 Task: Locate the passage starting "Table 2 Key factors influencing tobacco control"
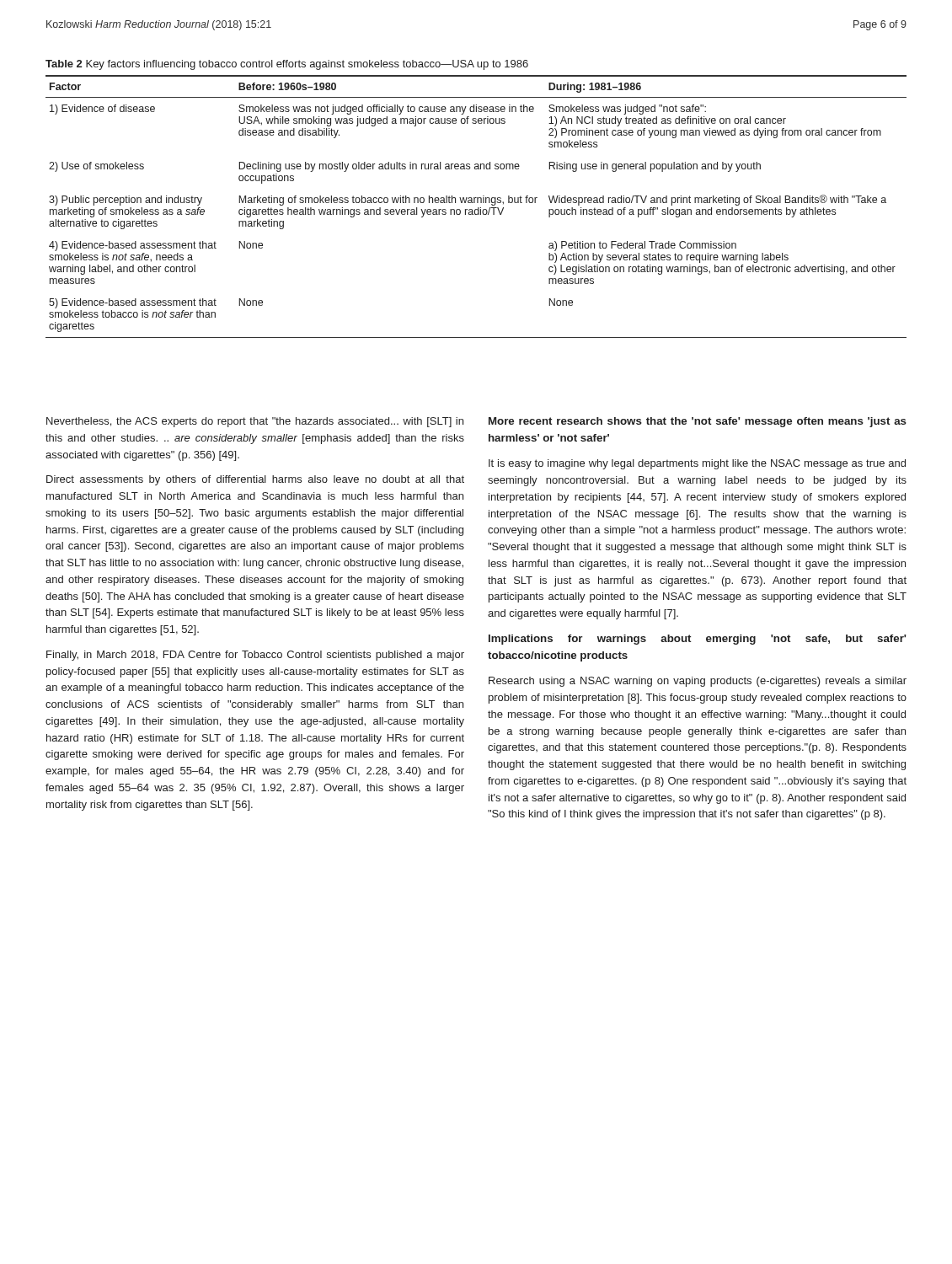click(x=287, y=64)
